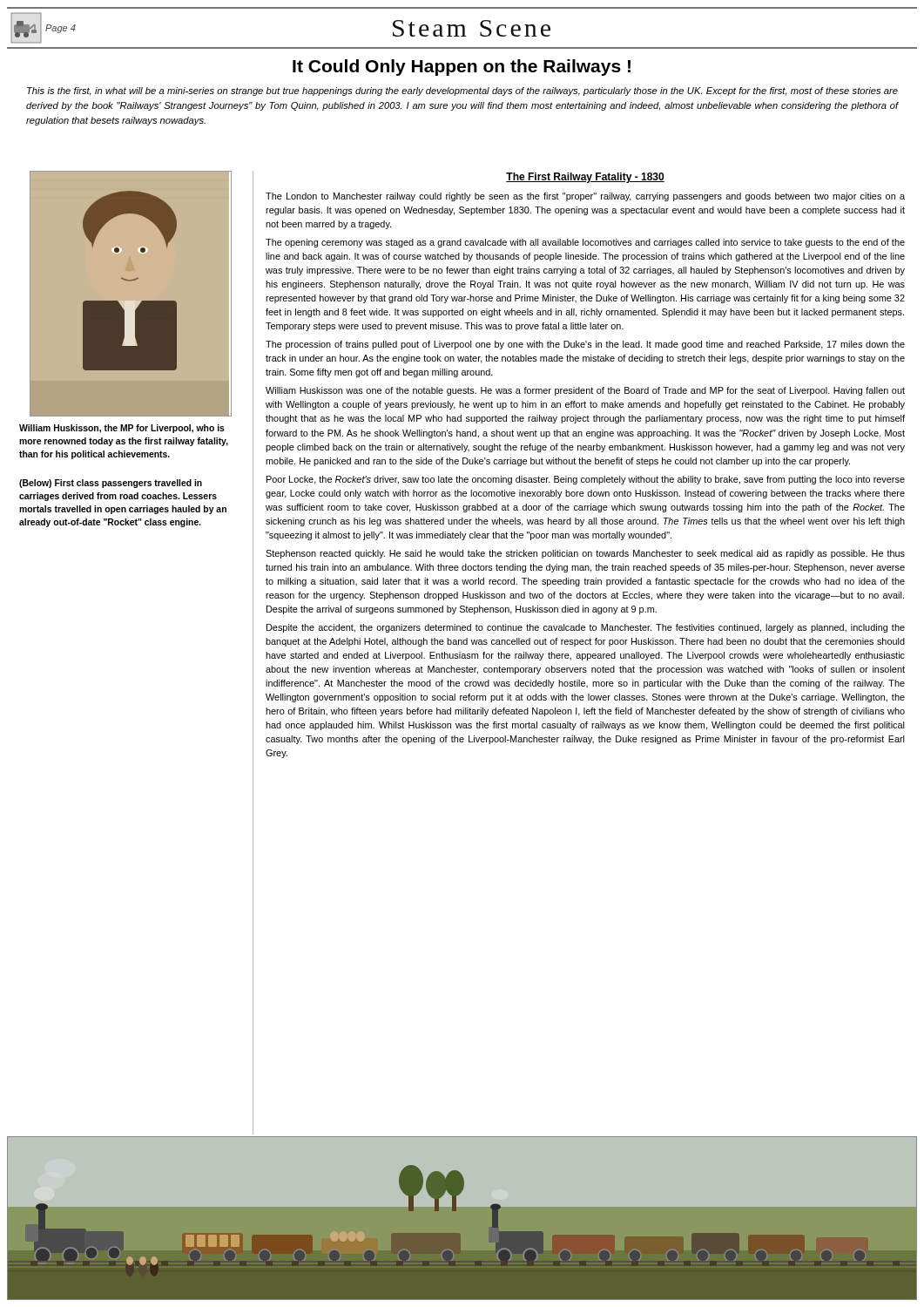
Task: Select the text block that says "Poor Locke, the Rocket's"
Action: coord(585,507)
